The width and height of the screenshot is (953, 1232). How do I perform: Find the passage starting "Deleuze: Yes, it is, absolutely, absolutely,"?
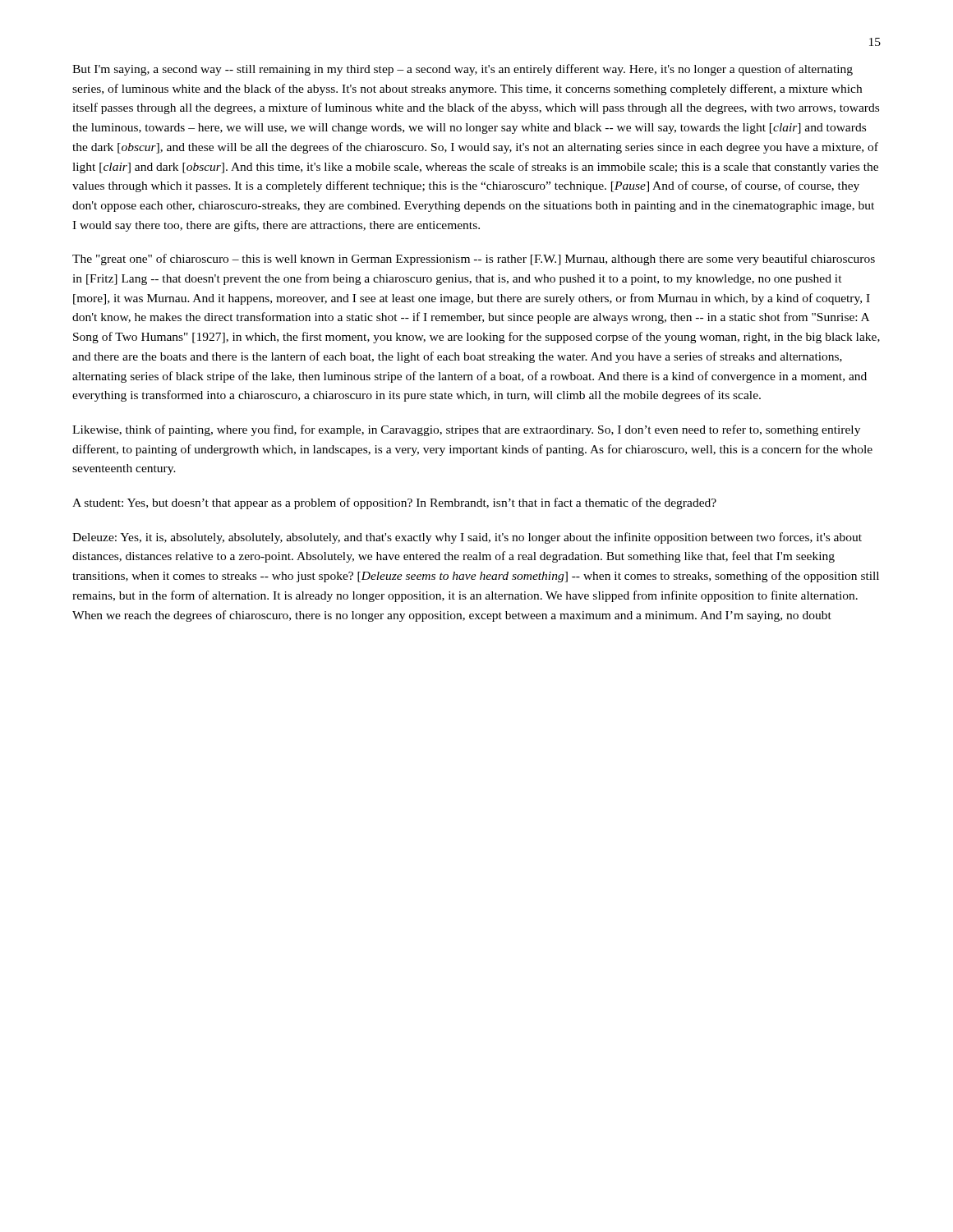pos(476,575)
